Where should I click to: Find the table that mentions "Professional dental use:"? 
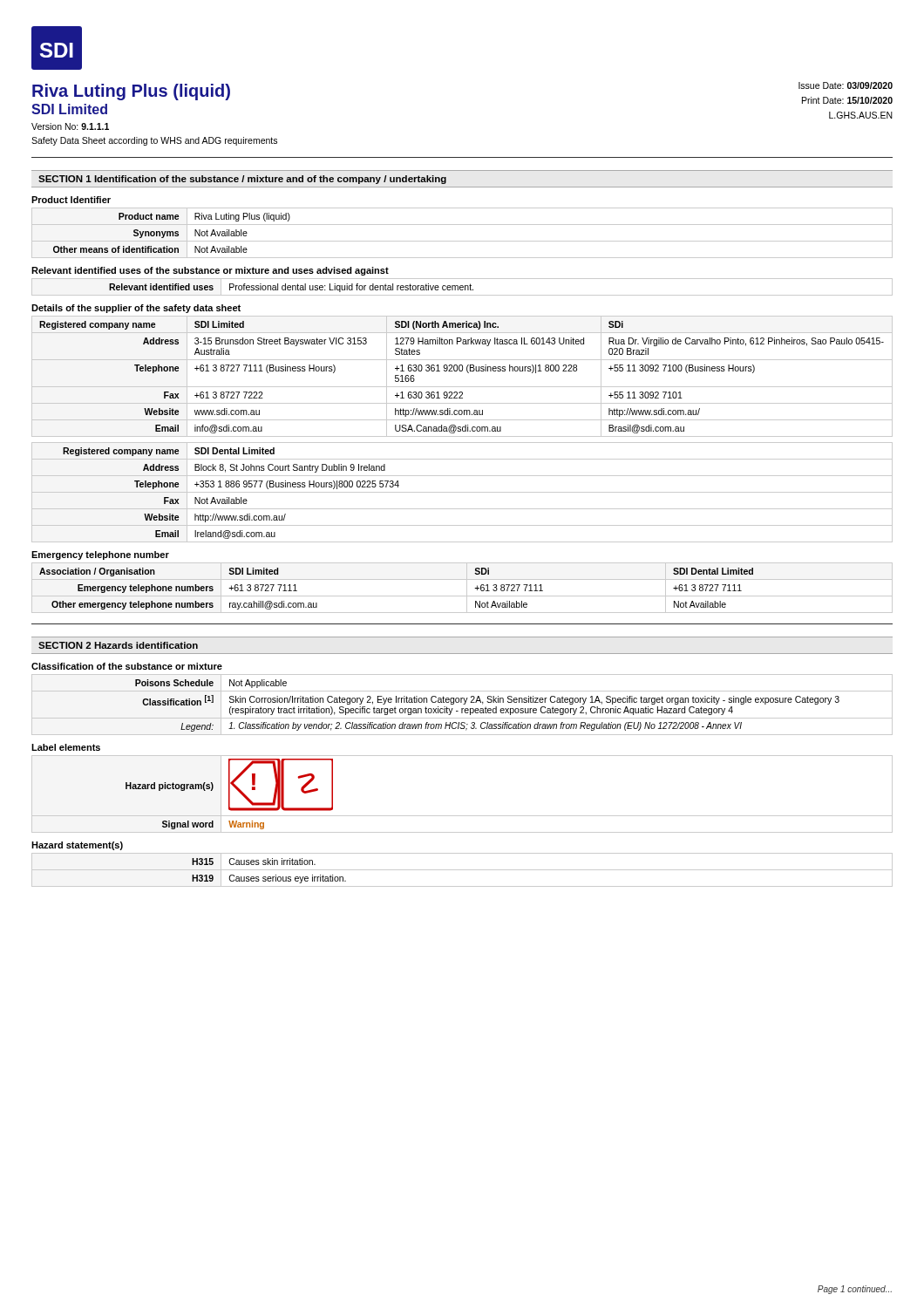coord(462,287)
